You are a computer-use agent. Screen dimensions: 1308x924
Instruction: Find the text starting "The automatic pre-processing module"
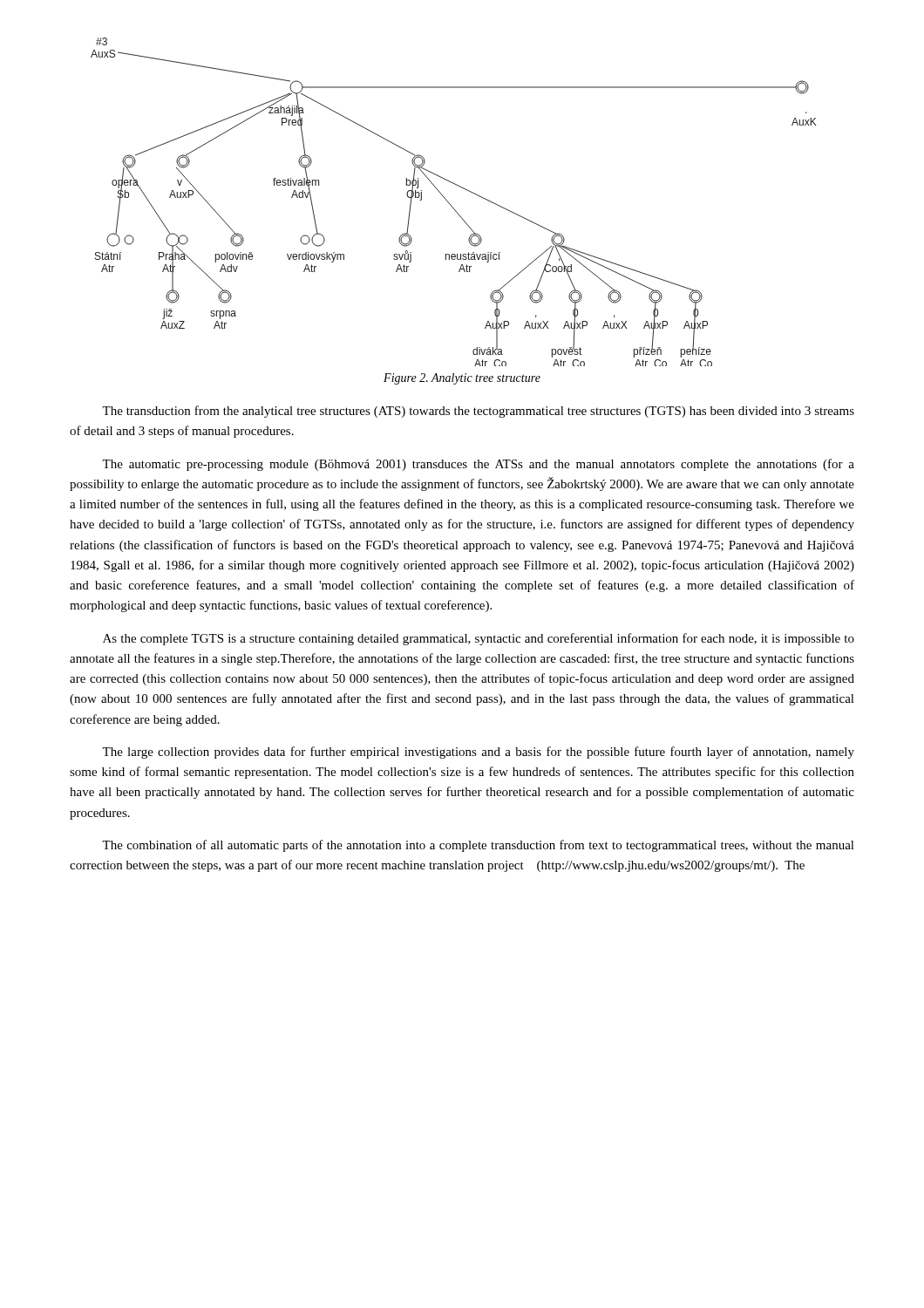coord(462,534)
